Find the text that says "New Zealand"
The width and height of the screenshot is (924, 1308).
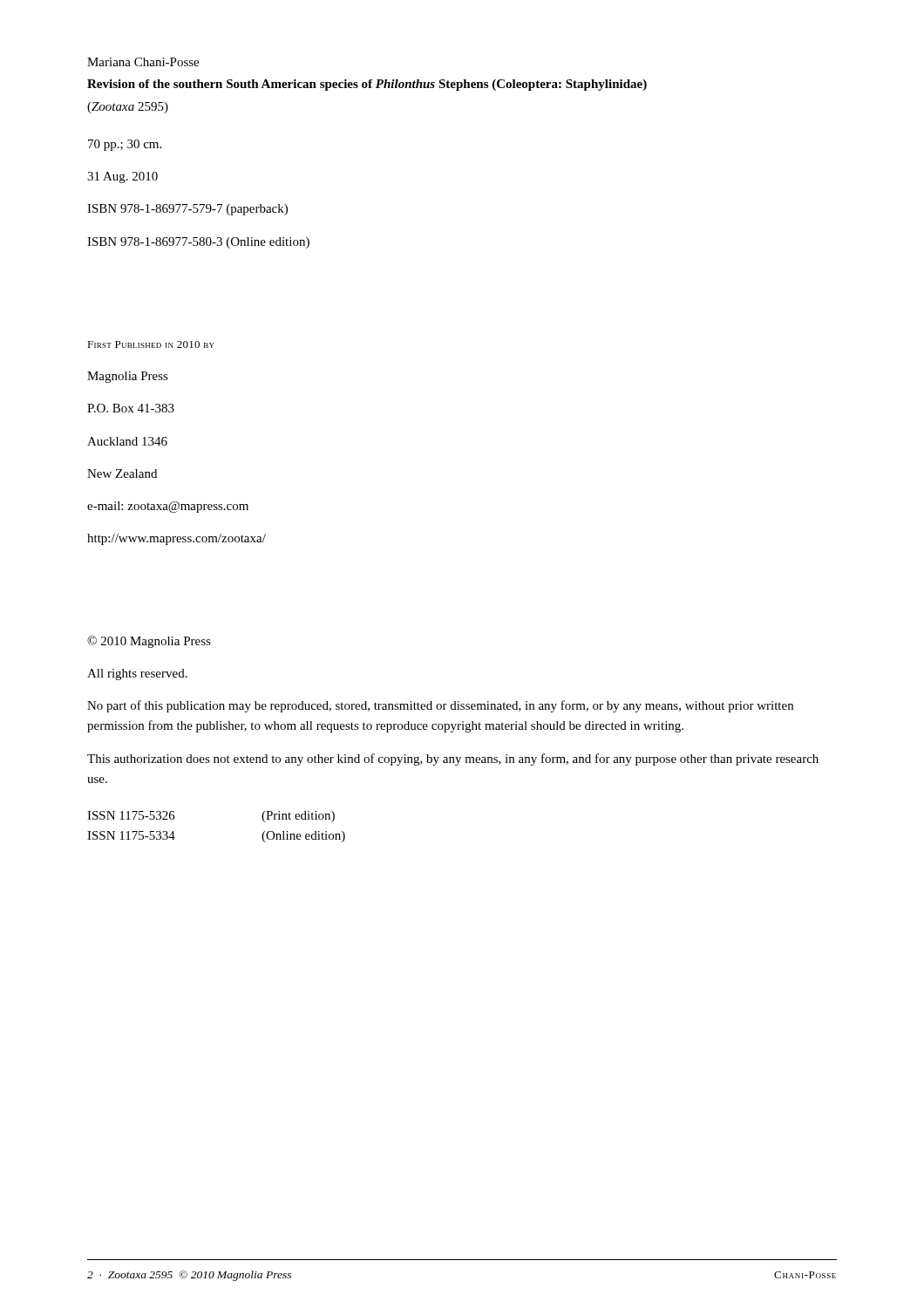122,473
